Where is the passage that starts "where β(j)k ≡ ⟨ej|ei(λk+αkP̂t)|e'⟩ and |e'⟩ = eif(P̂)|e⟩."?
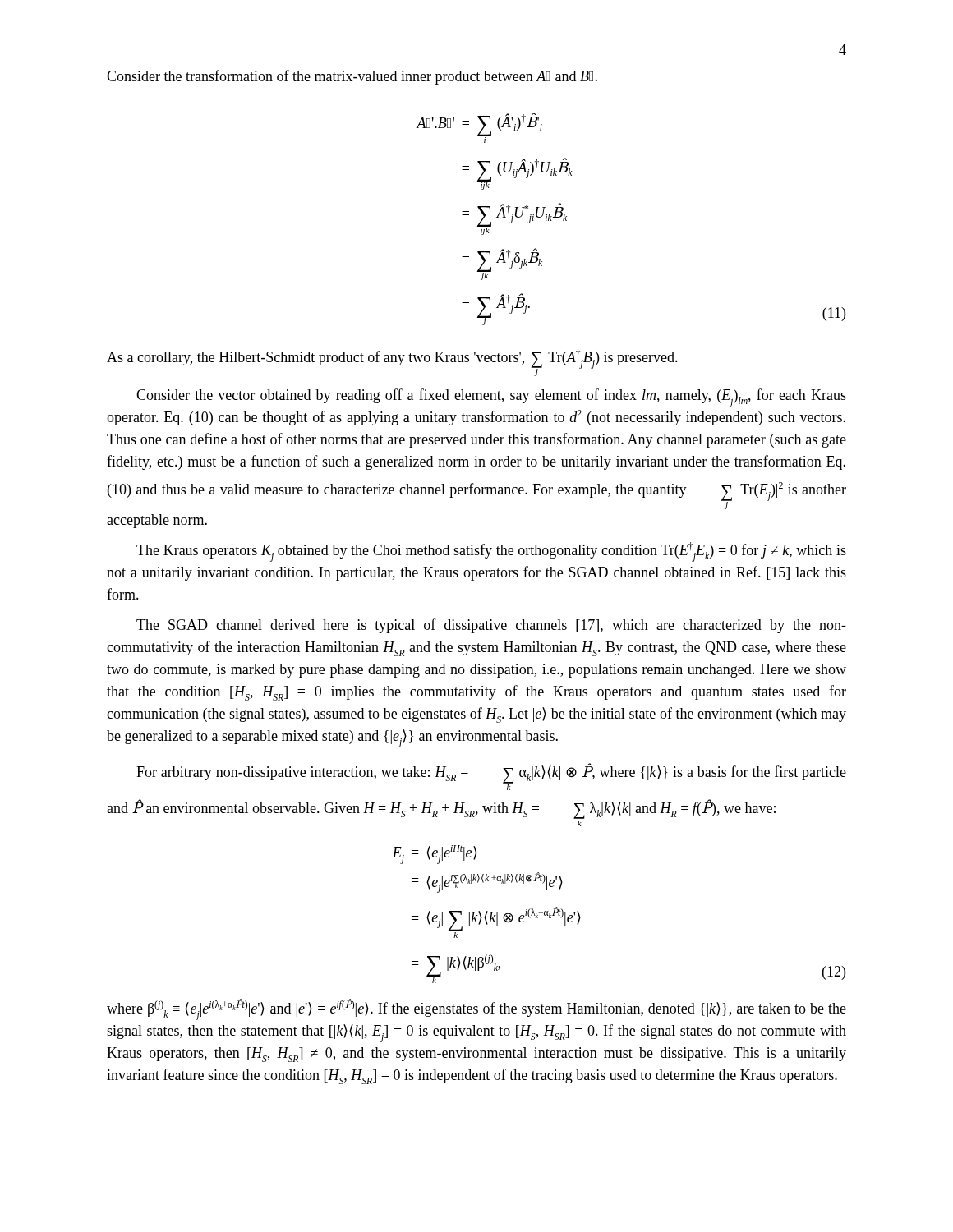 click(x=476, y=1043)
